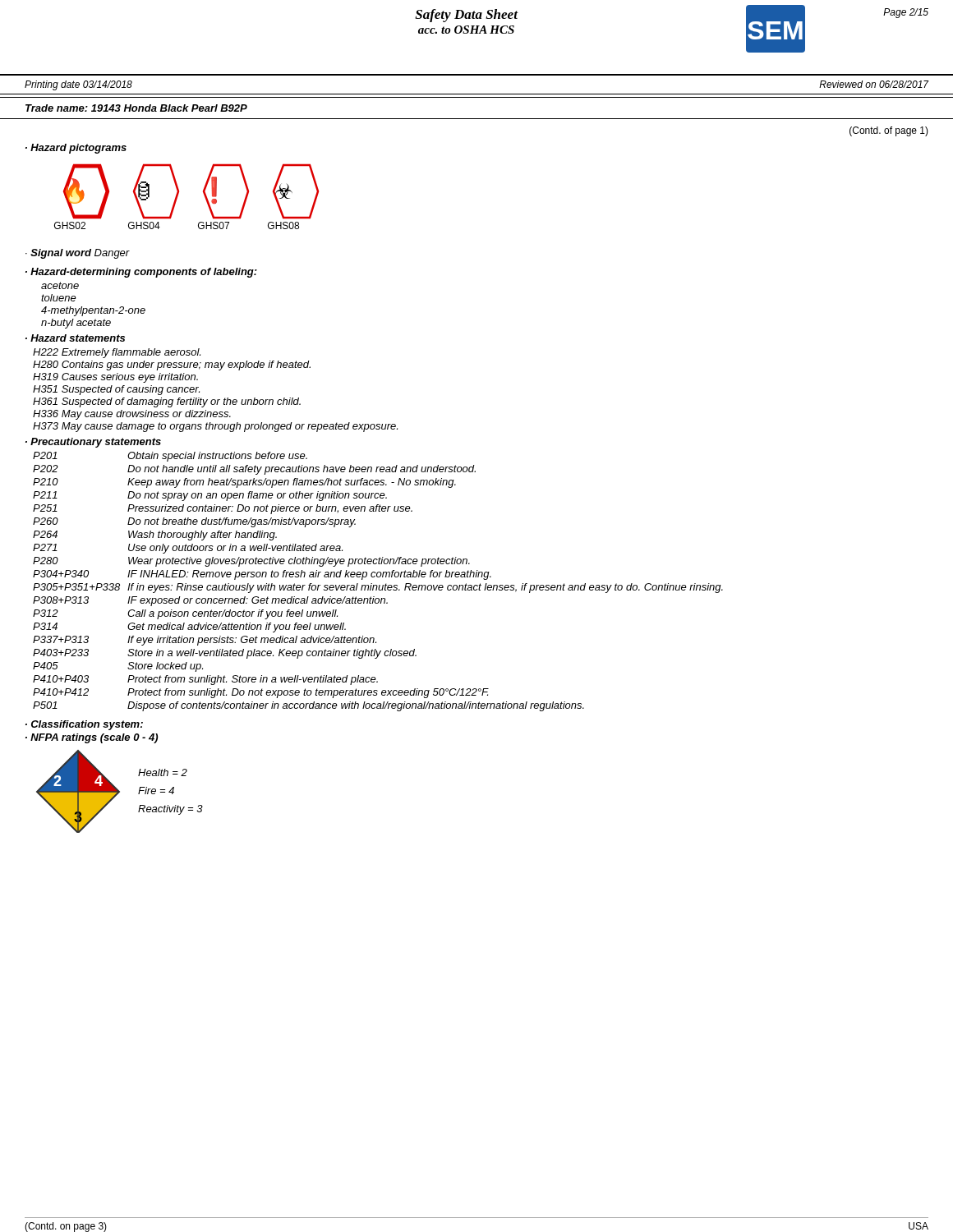This screenshot has width=953, height=1232.
Task: Navigate to the block starting "(Contd. of page"
Action: (889, 131)
